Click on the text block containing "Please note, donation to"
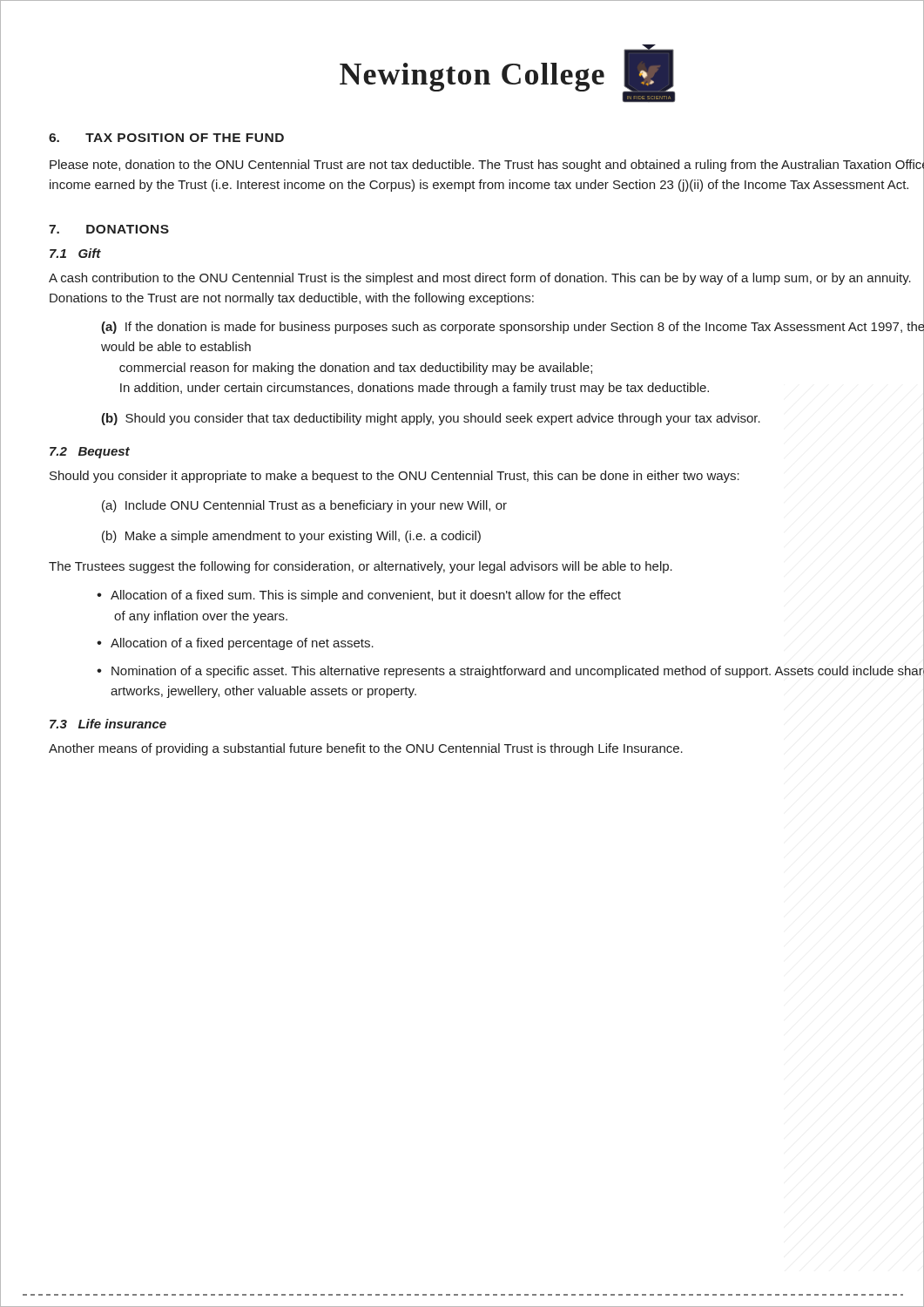924x1307 pixels. point(486,174)
